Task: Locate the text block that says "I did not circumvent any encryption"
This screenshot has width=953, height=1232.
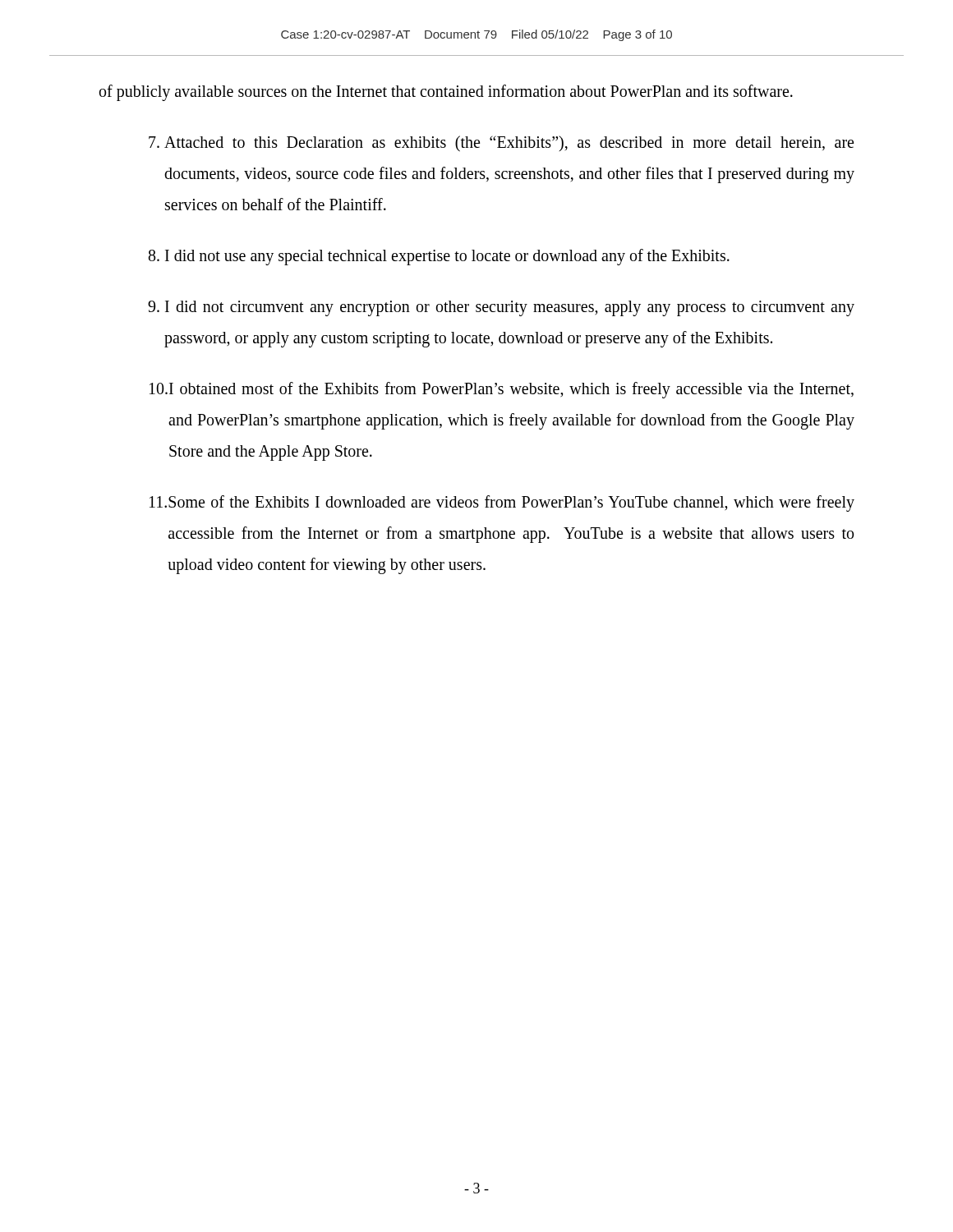Action: pos(476,322)
